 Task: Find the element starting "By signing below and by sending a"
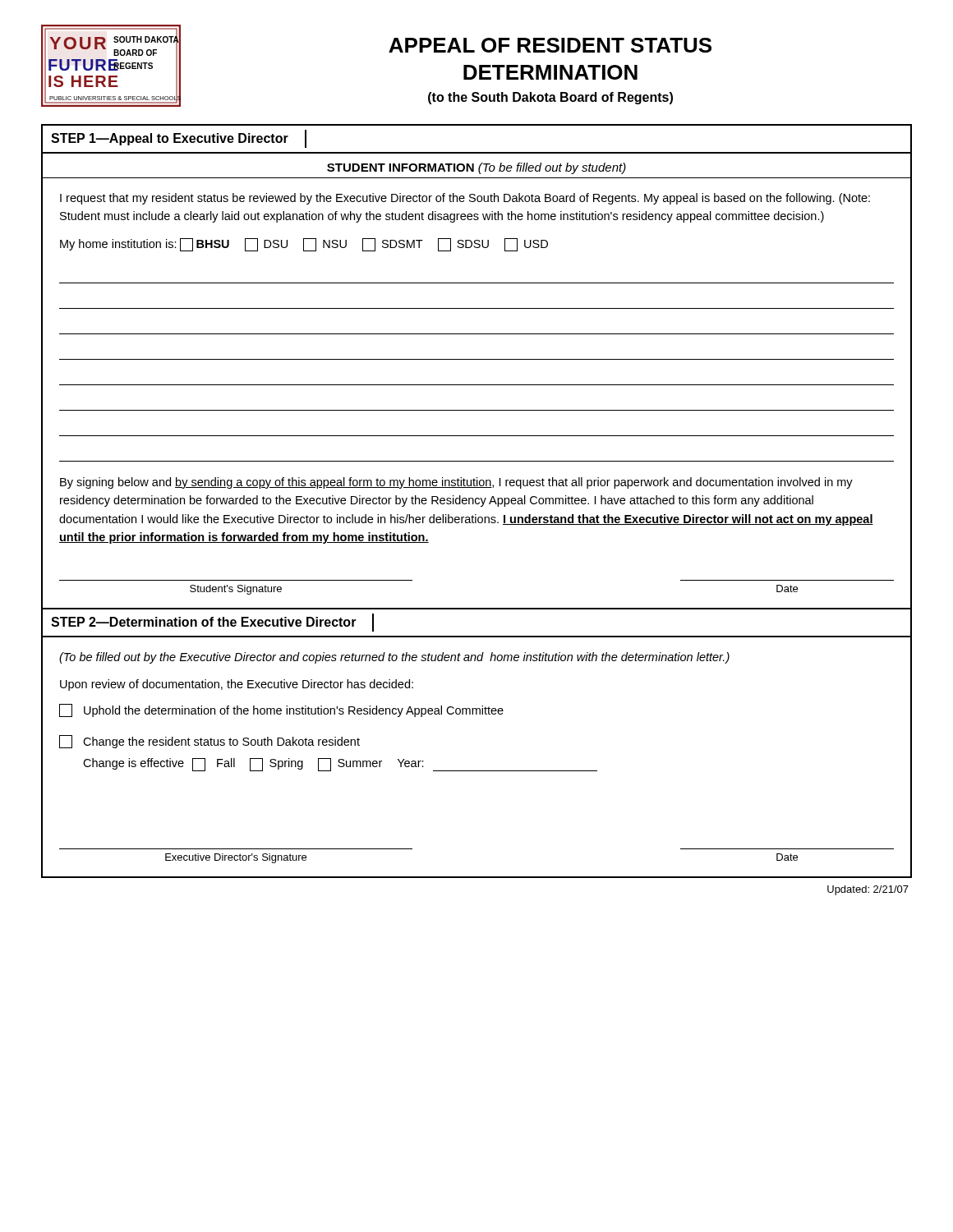(x=466, y=510)
